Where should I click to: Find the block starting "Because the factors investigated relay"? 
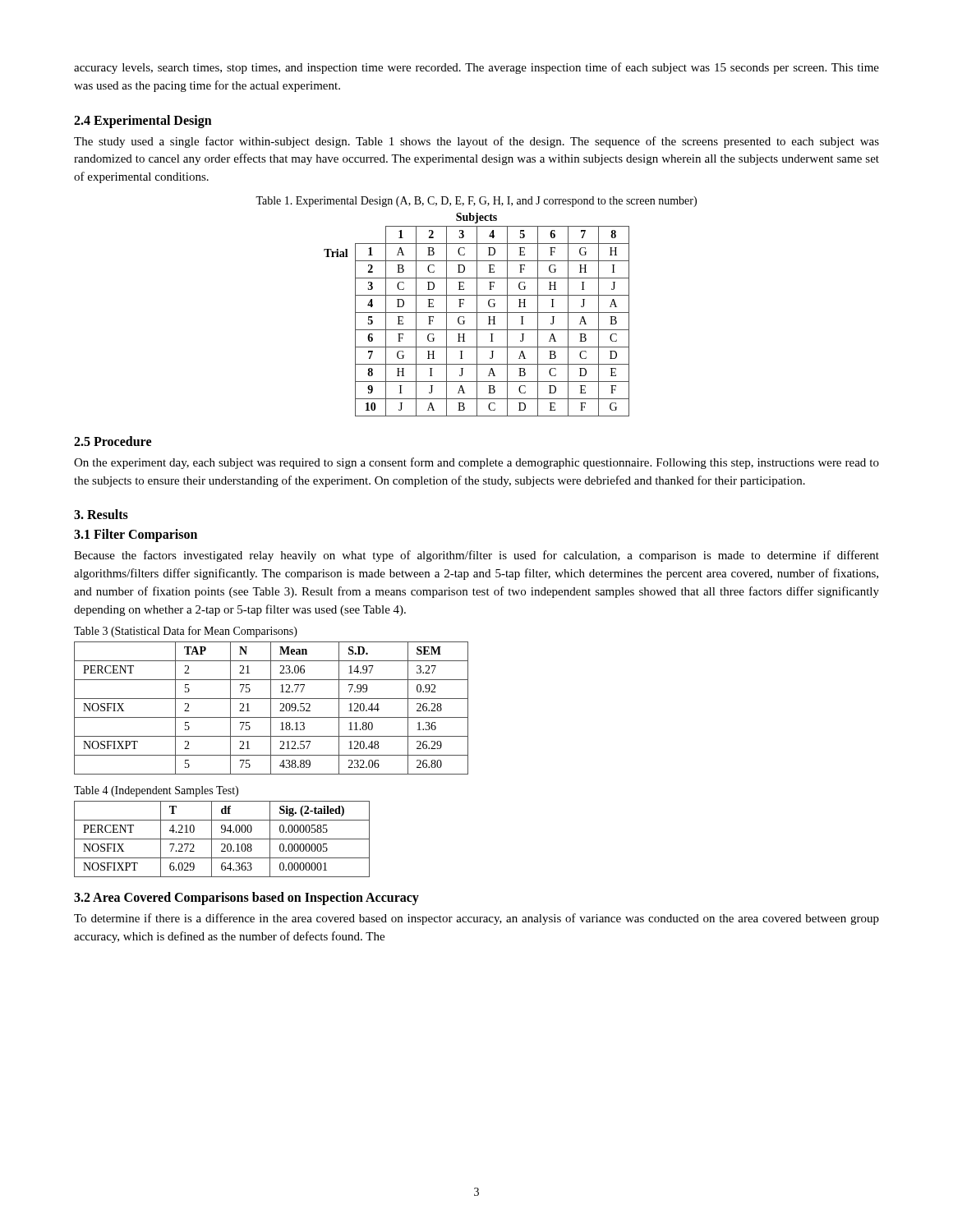[476, 582]
